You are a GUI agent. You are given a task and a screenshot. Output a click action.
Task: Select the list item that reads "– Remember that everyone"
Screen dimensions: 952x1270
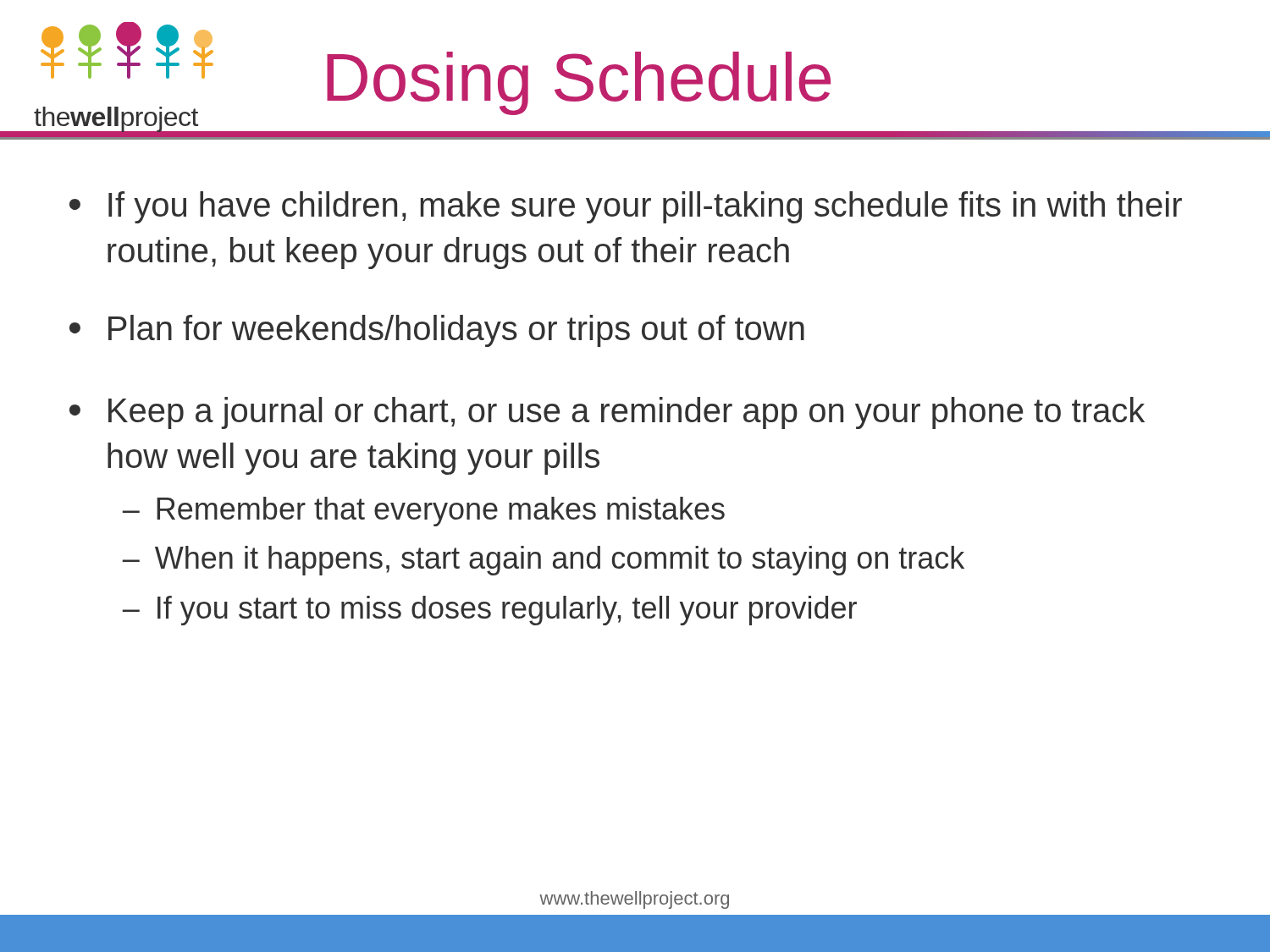pos(424,510)
